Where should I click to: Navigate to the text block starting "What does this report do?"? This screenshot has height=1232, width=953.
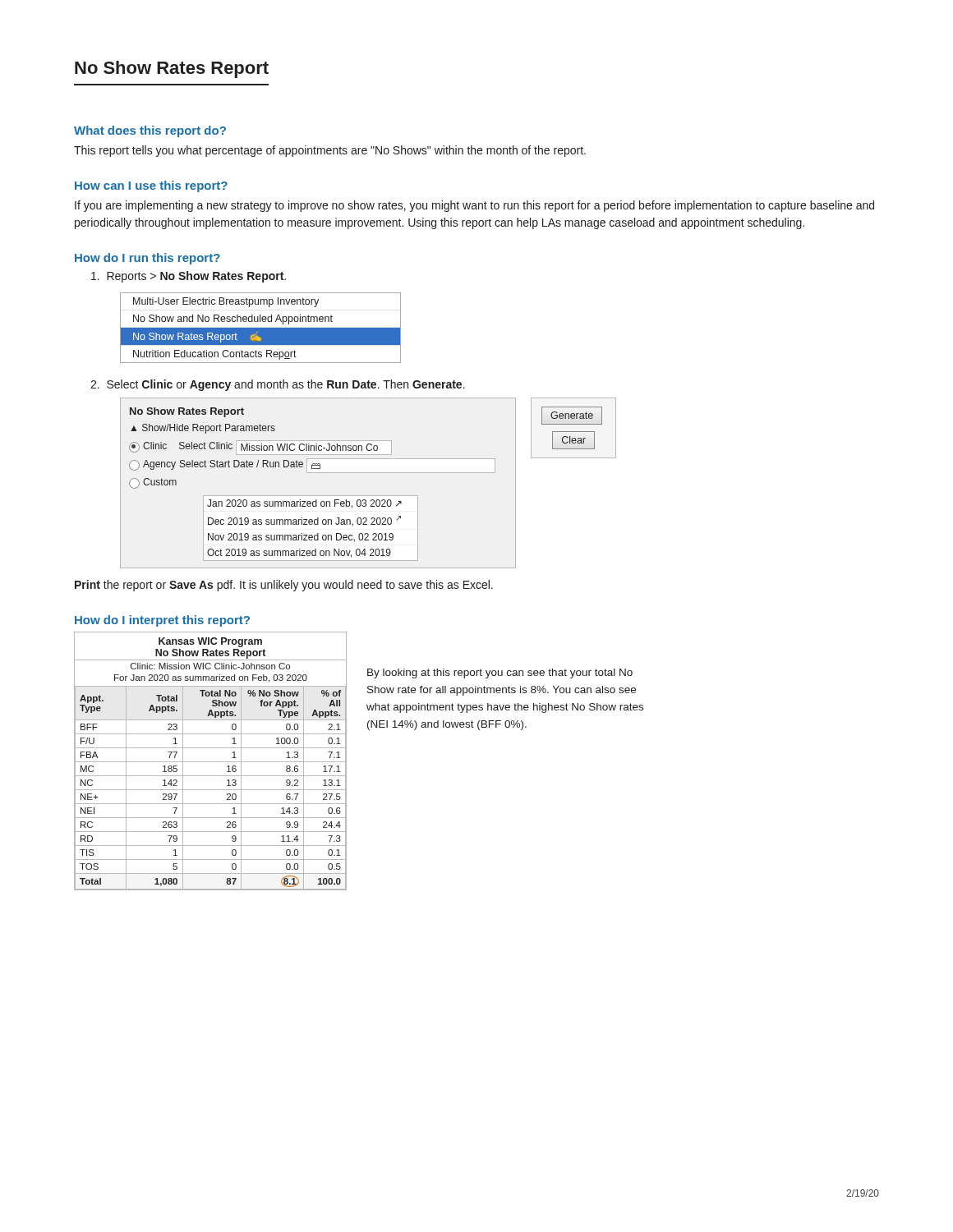(150, 131)
